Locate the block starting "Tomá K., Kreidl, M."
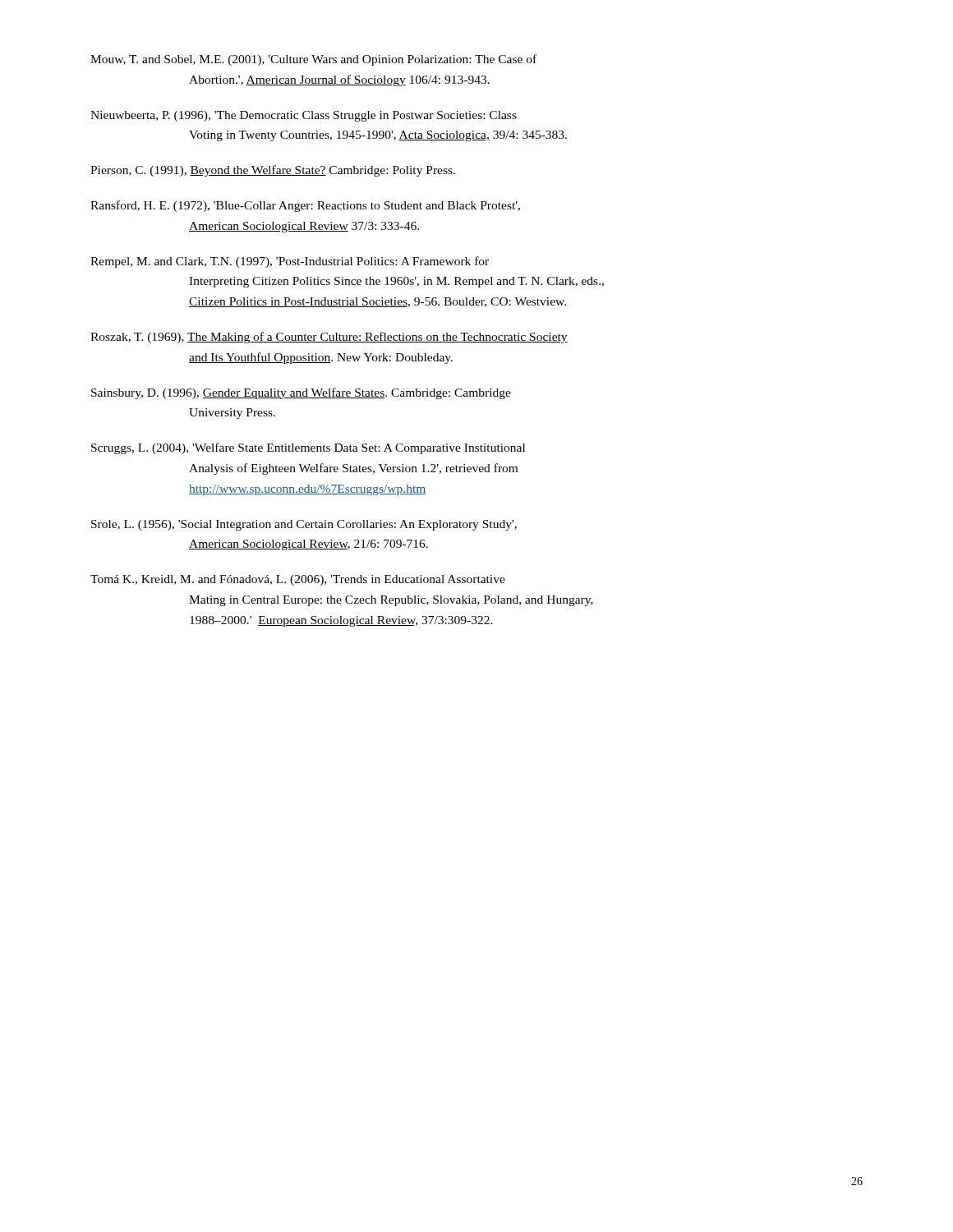Image resolution: width=953 pixels, height=1232 pixels. [476, 601]
